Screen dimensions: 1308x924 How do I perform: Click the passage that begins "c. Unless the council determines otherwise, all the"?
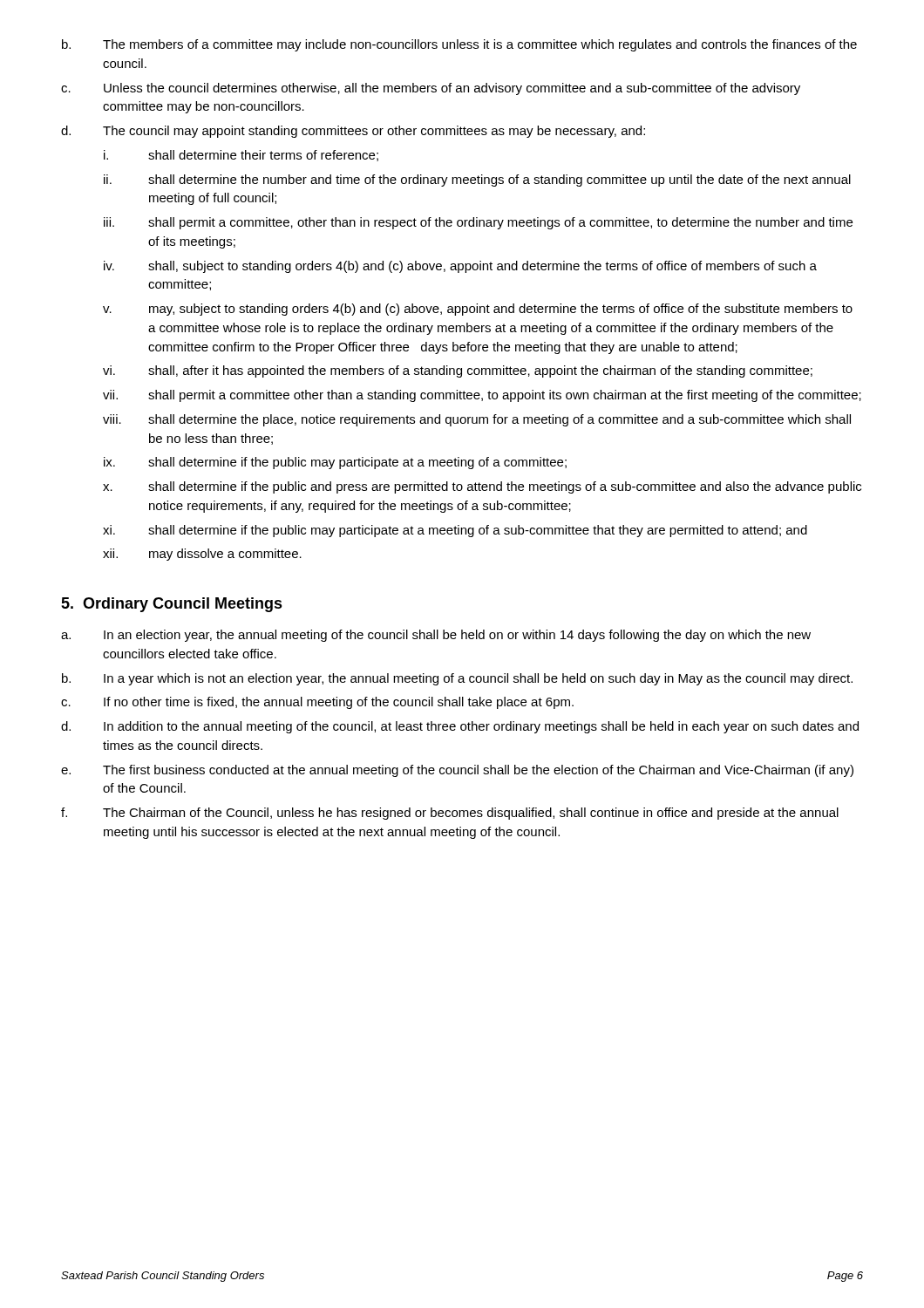(462, 97)
